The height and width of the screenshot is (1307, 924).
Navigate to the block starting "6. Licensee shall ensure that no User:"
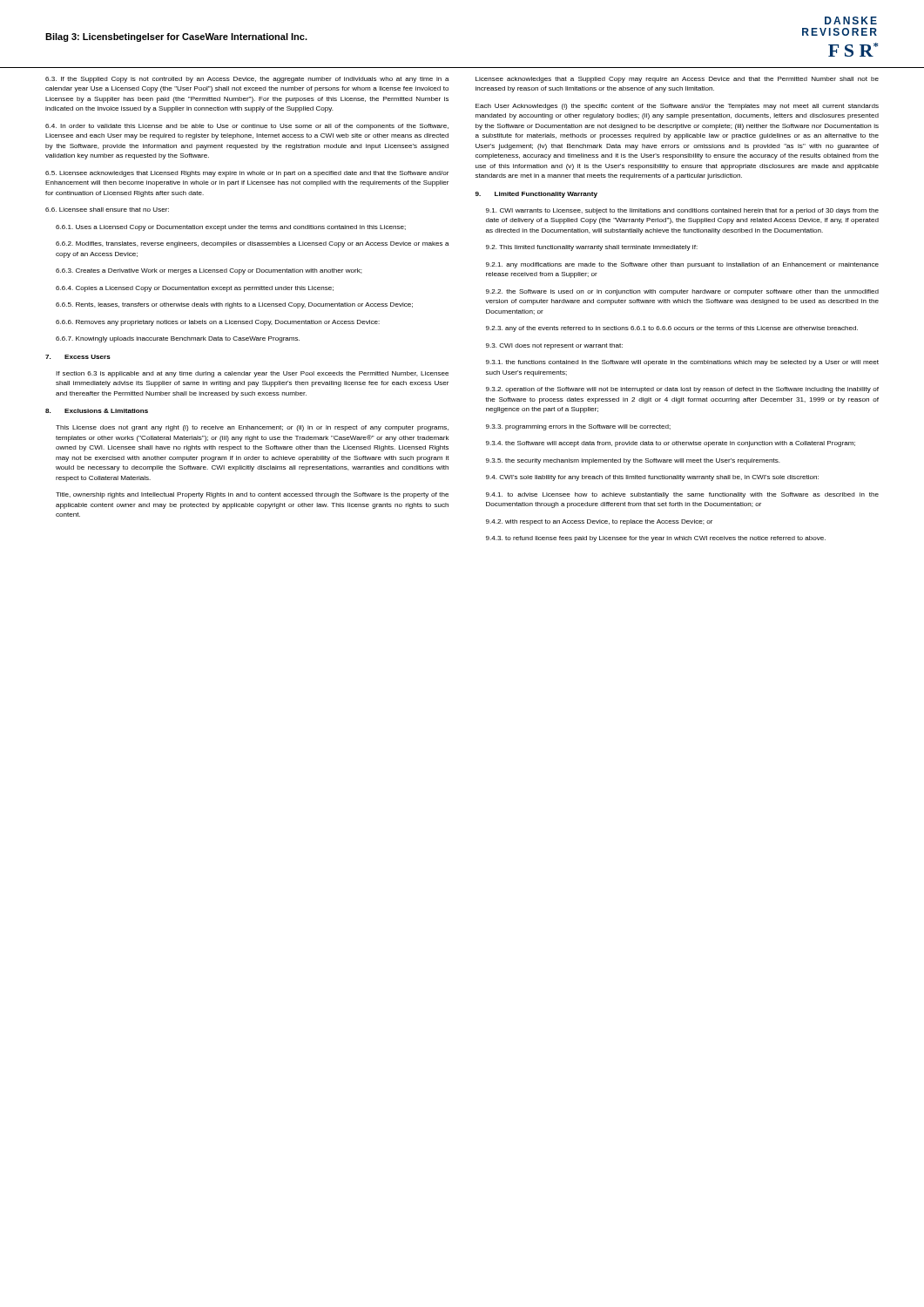107,210
